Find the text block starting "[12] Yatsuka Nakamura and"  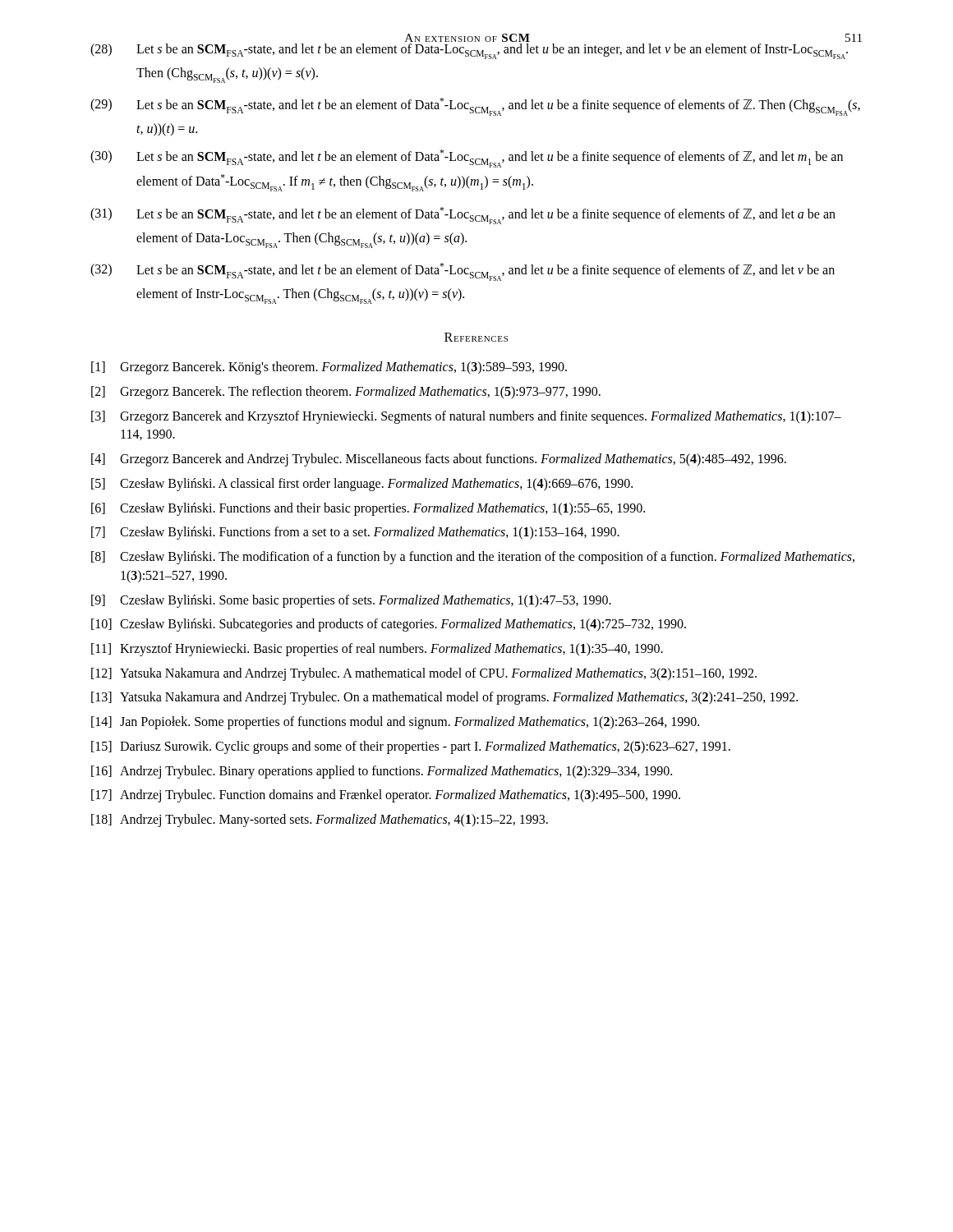(x=476, y=674)
